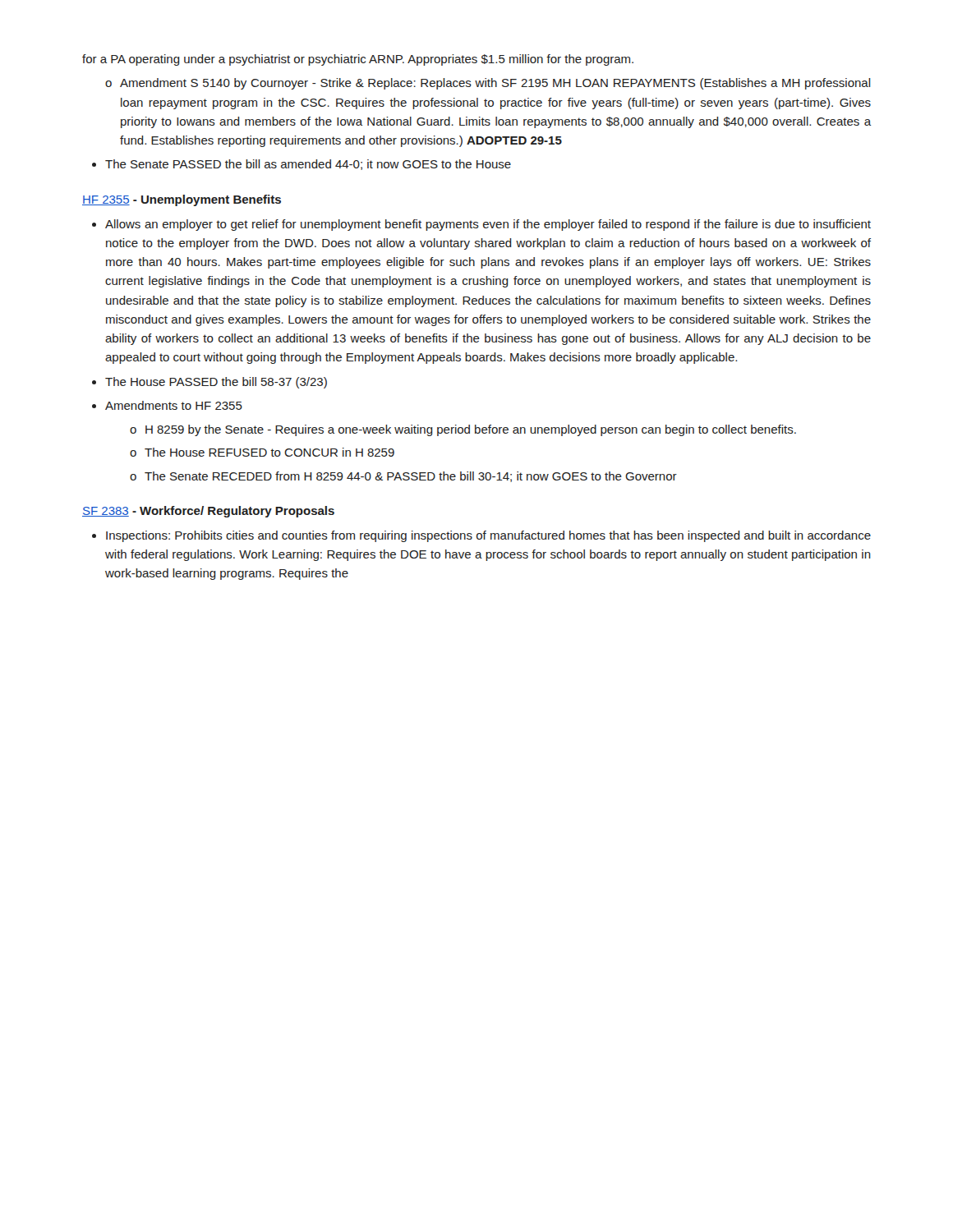Select the element starting "Amendment S 5140 by Cournoyer"
The image size is (953, 1232).
(x=488, y=111)
